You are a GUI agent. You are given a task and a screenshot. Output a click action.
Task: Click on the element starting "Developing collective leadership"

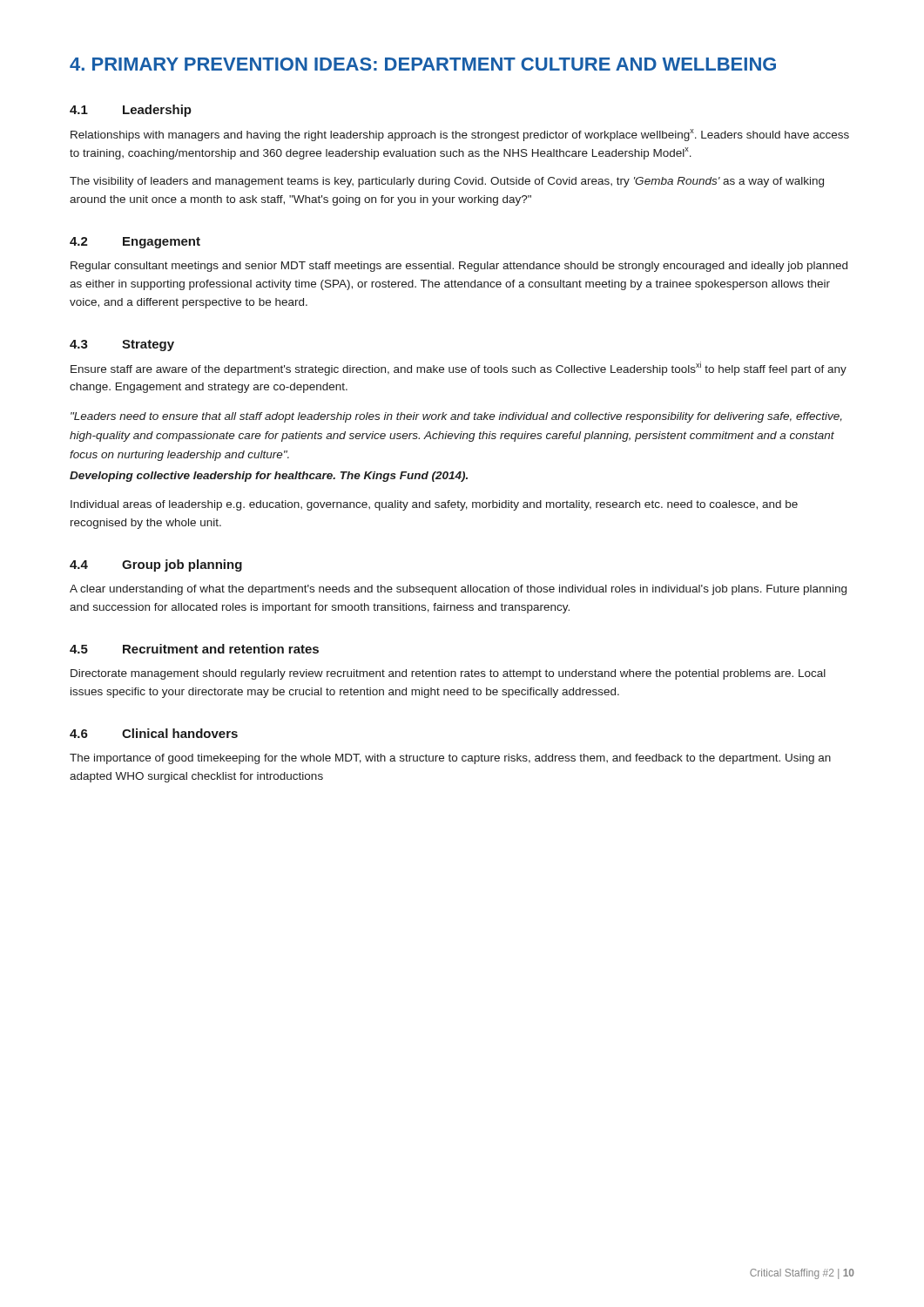(x=462, y=476)
